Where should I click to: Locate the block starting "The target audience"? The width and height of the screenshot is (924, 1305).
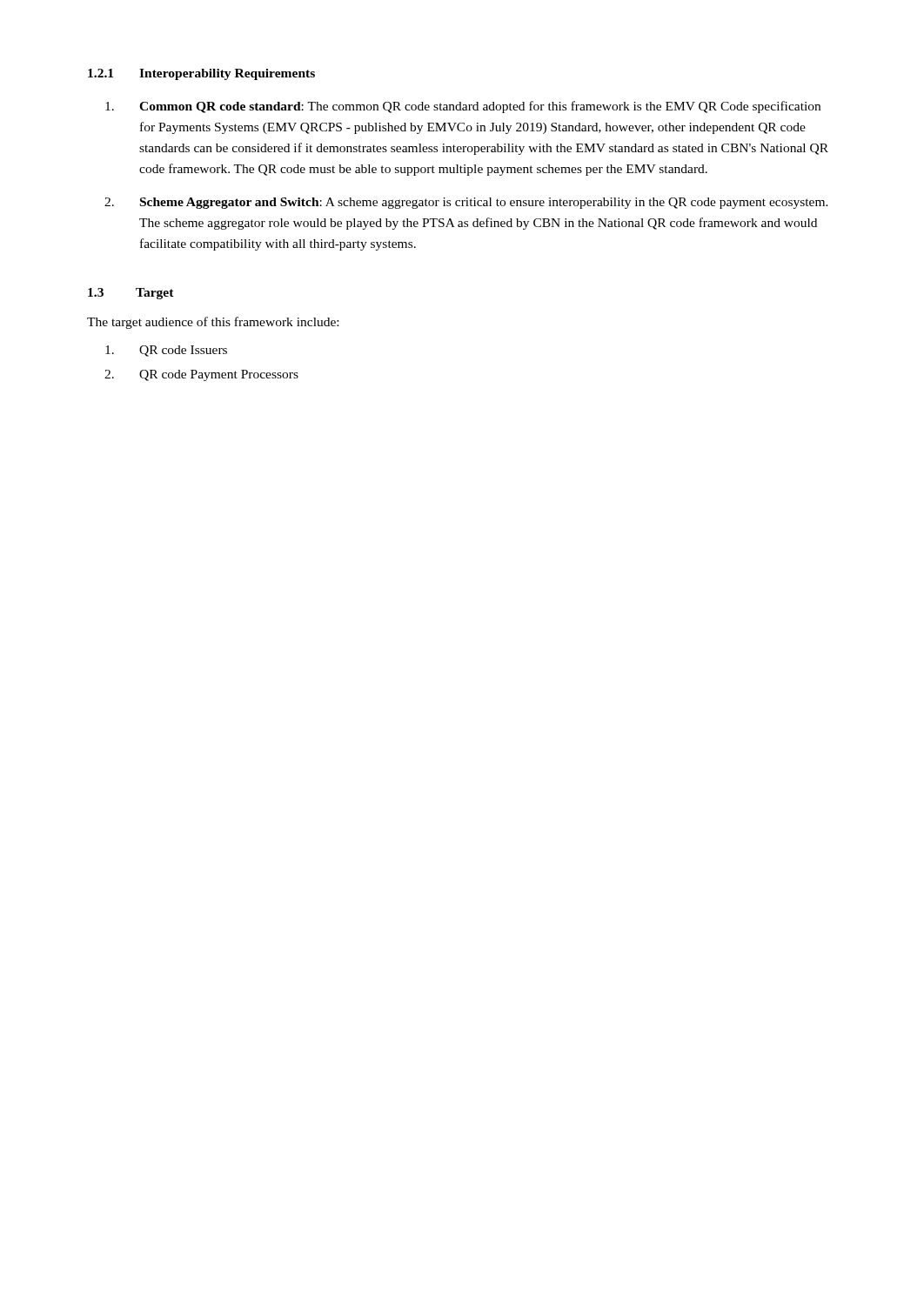click(213, 322)
